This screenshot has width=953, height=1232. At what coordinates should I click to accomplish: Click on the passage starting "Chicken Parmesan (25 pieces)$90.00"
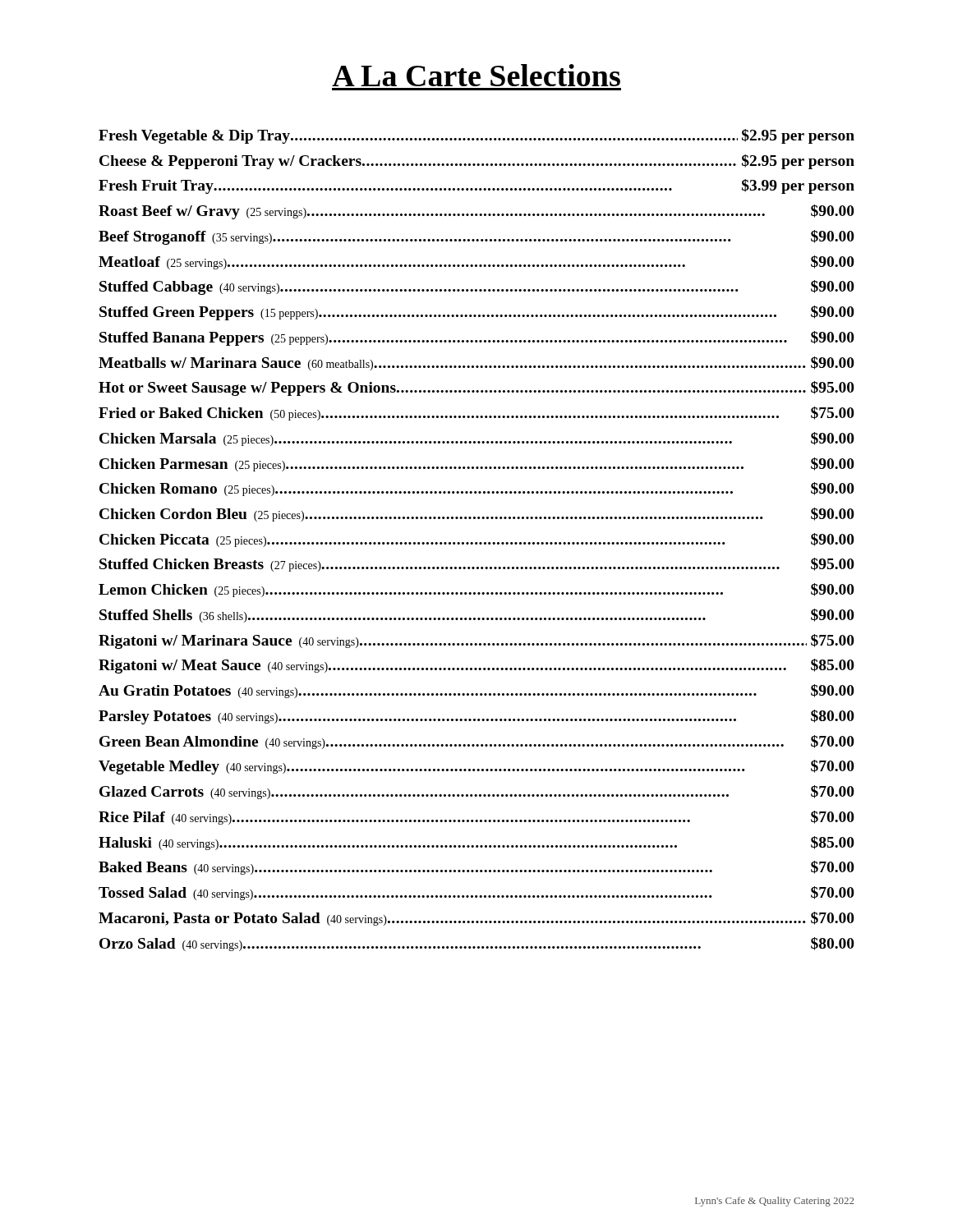coord(476,464)
